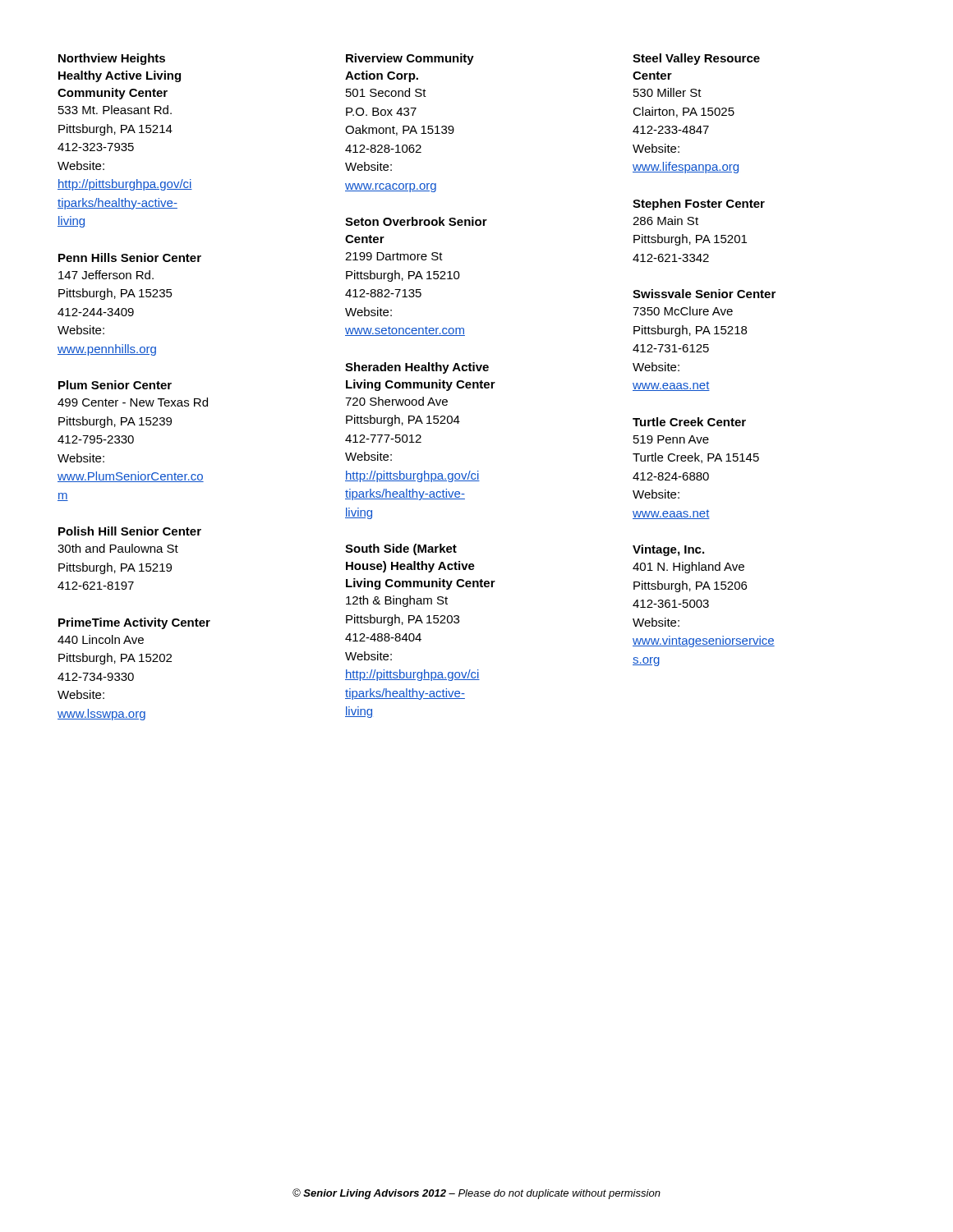953x1232 pixels.
Task: Find the block on this page that starts "Turtle Creek Center 519"
Action: (764, 468)
